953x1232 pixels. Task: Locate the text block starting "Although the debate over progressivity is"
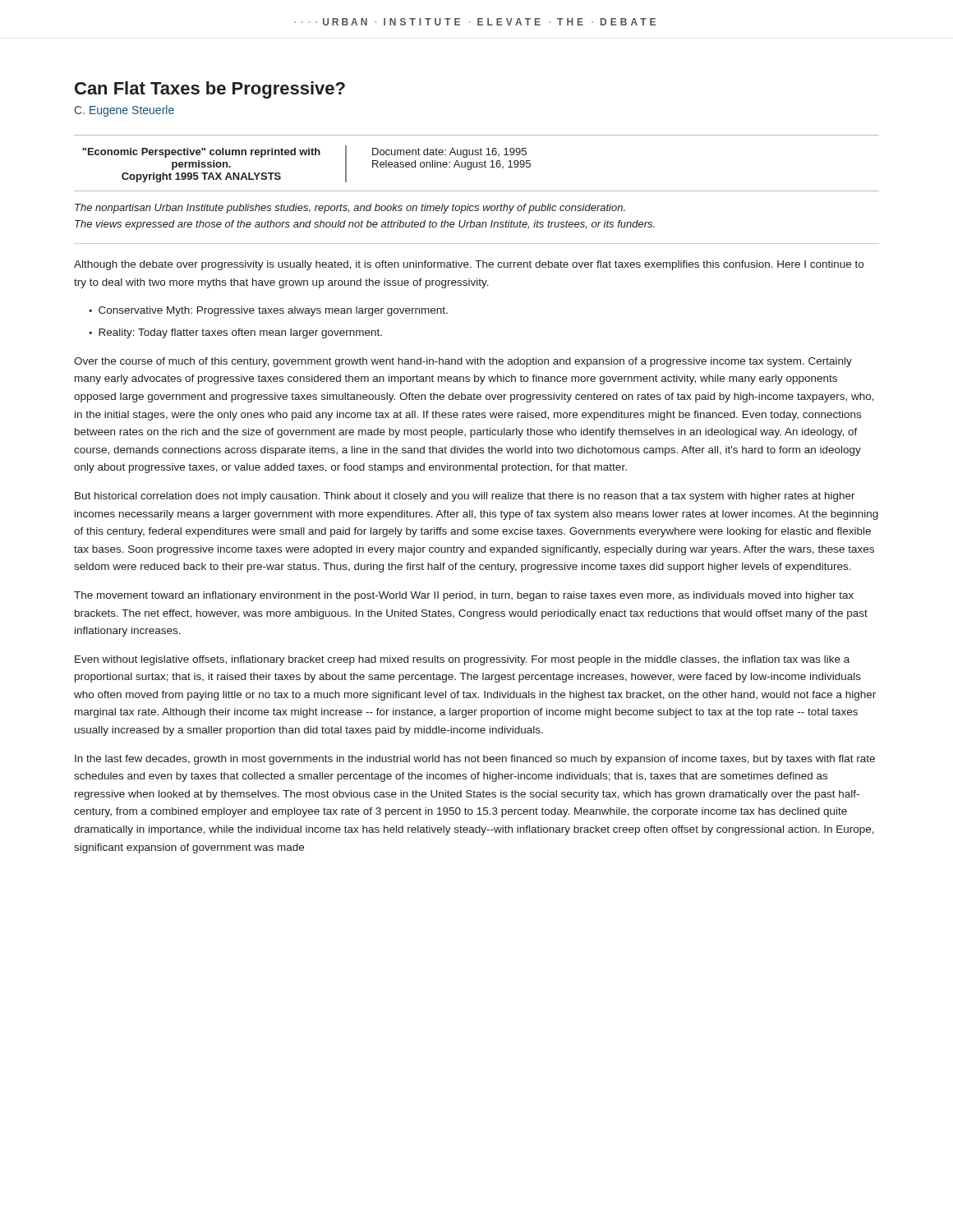[x=469, y=273]
